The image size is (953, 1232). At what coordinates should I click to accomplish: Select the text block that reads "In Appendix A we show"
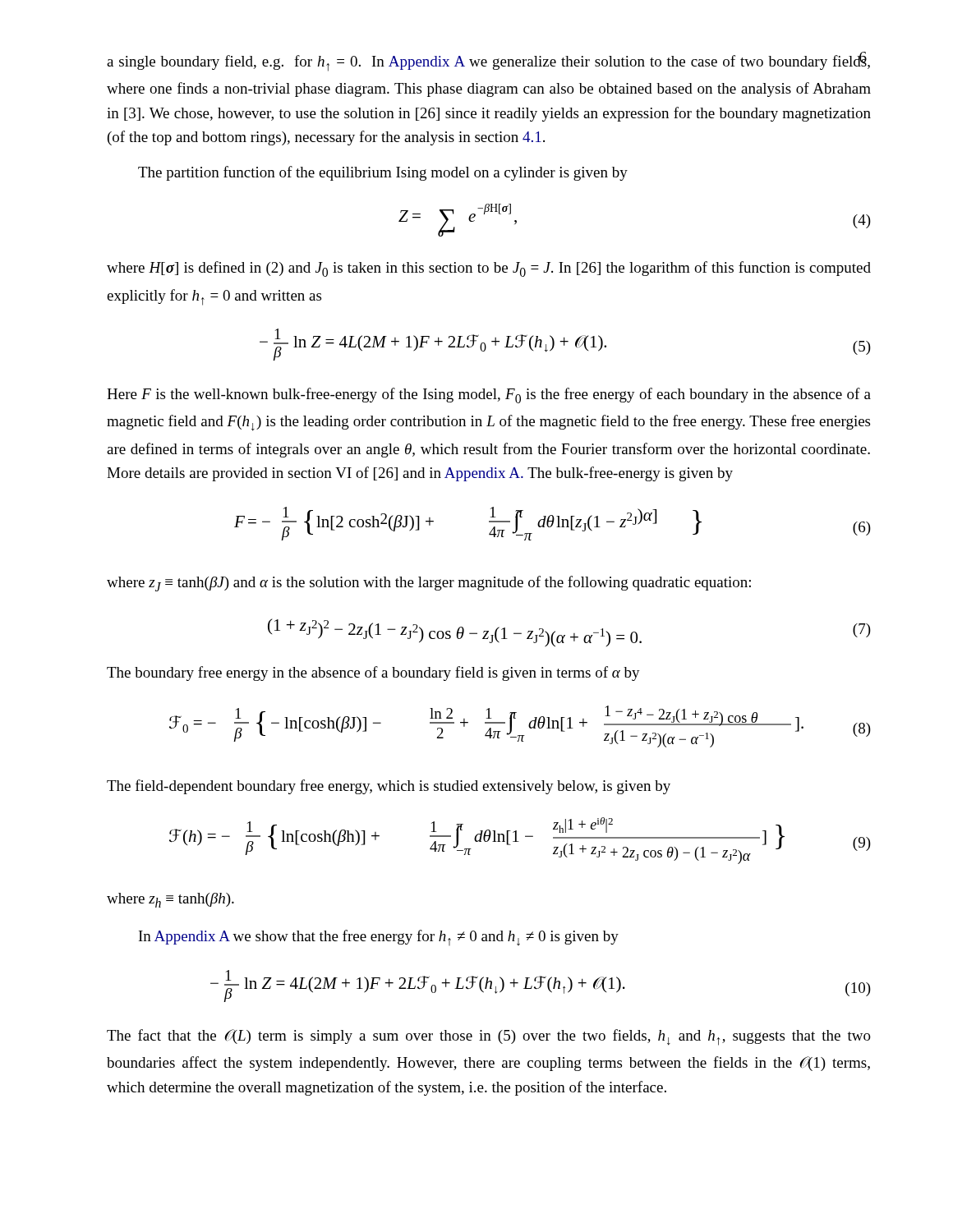tap(489, 938)
